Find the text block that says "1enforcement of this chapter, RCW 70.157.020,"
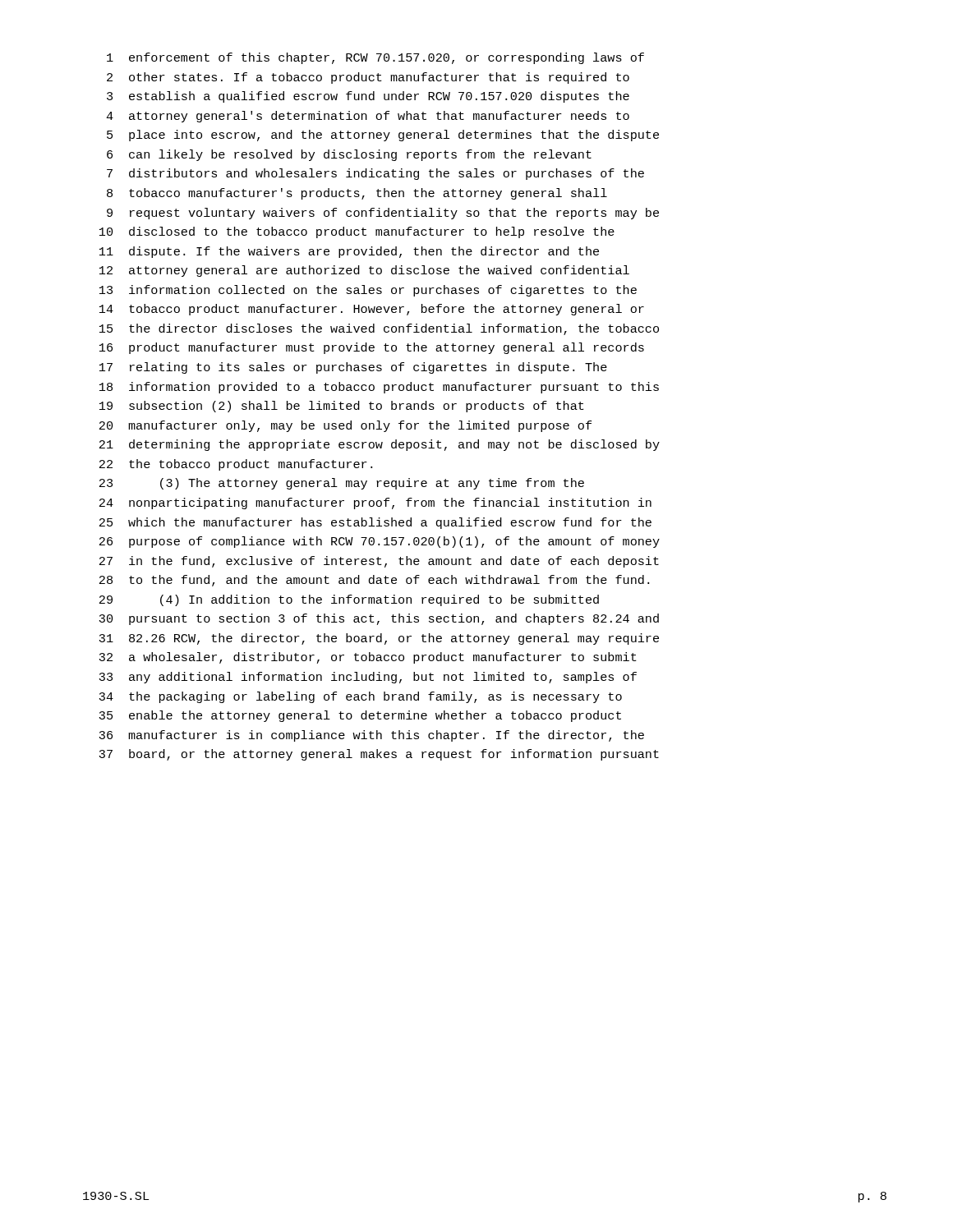The height and width of the screenshot is (1232, 953). (485, 407)
